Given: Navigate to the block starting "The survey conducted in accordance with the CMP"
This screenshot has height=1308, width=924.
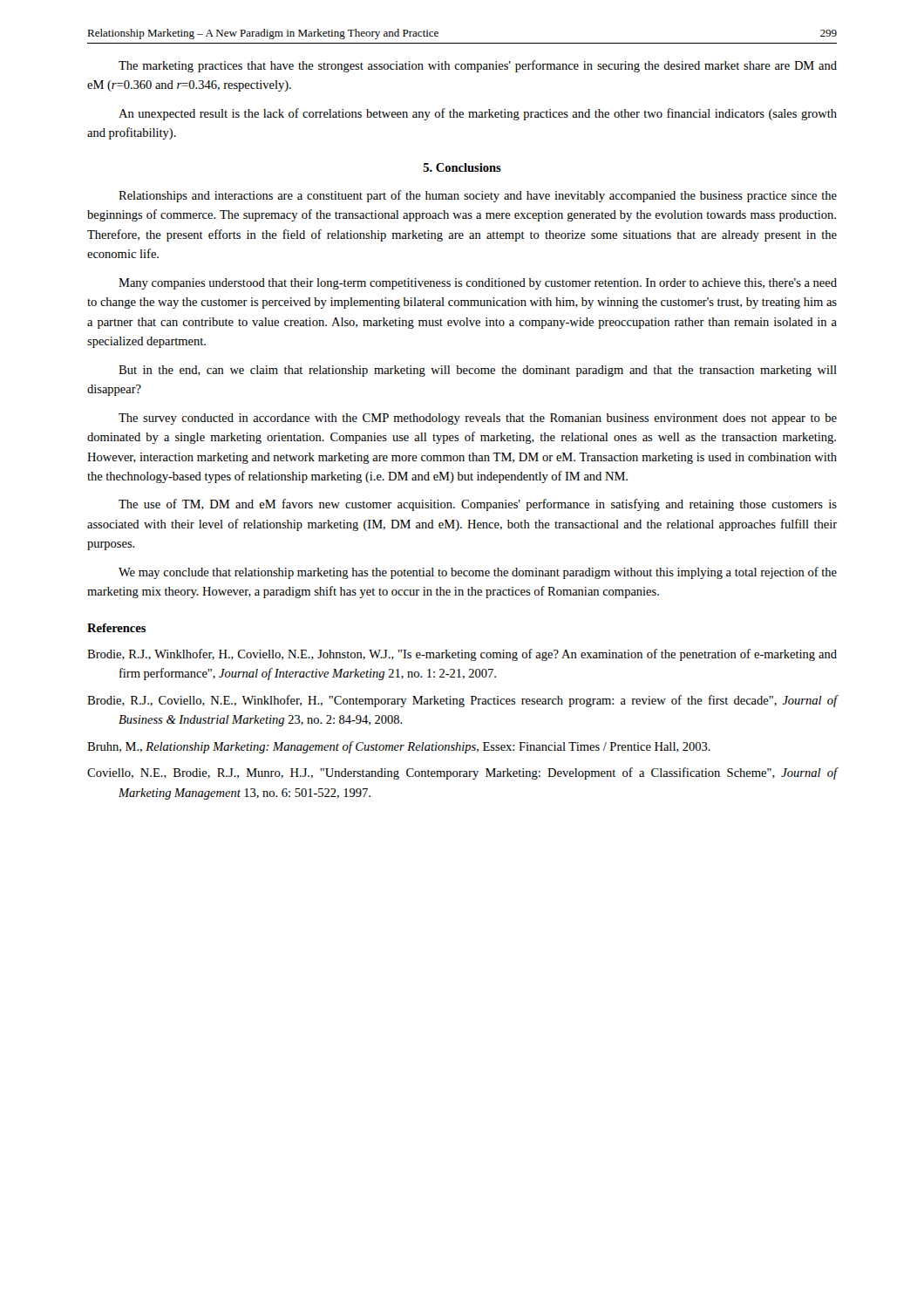Looking at the screenshot, I should 462,447.
